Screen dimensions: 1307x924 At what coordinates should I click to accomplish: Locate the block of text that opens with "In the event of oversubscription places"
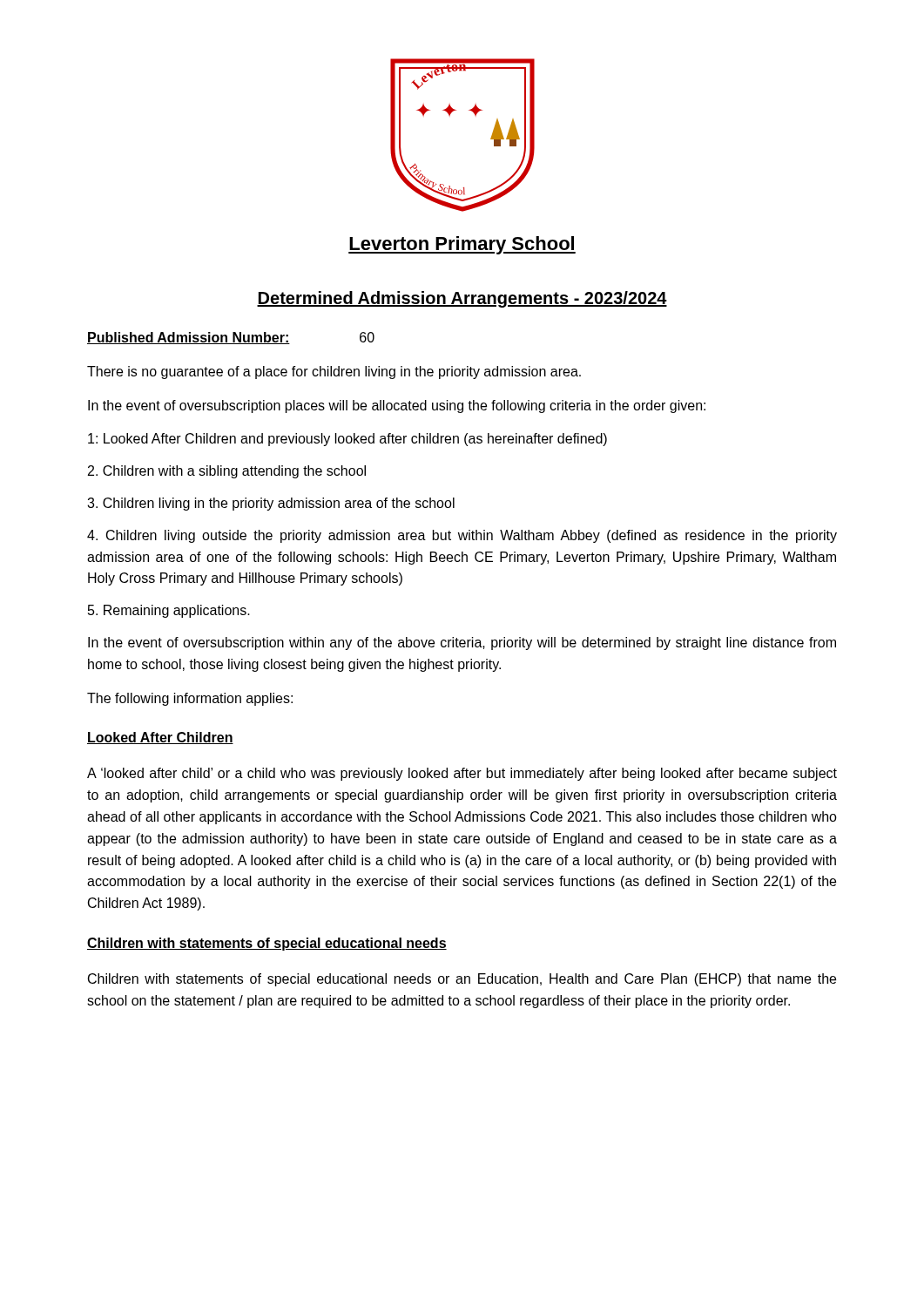pos(397,405)
